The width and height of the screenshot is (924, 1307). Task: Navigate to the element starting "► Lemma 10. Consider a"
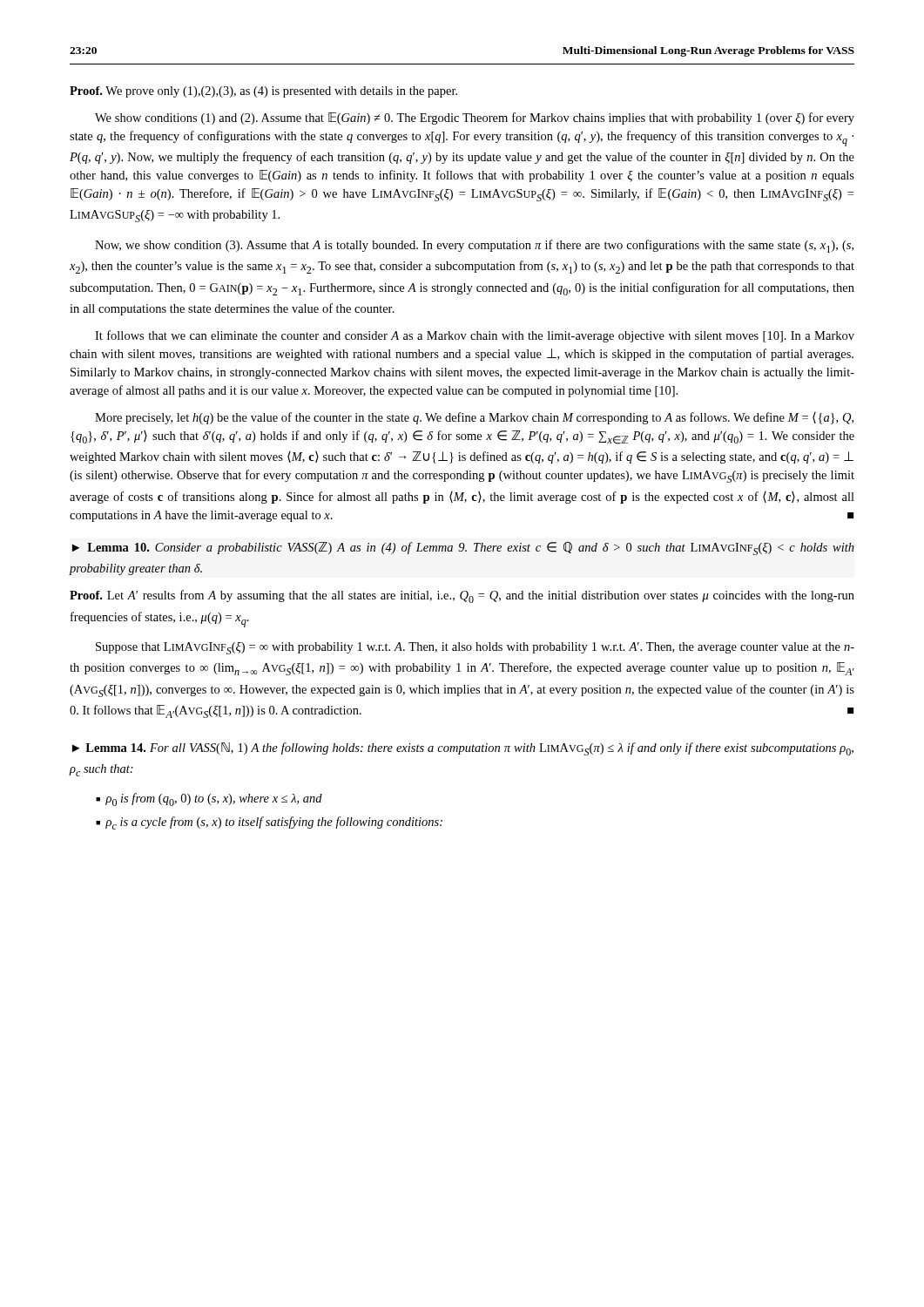click(x=462, y=558)
